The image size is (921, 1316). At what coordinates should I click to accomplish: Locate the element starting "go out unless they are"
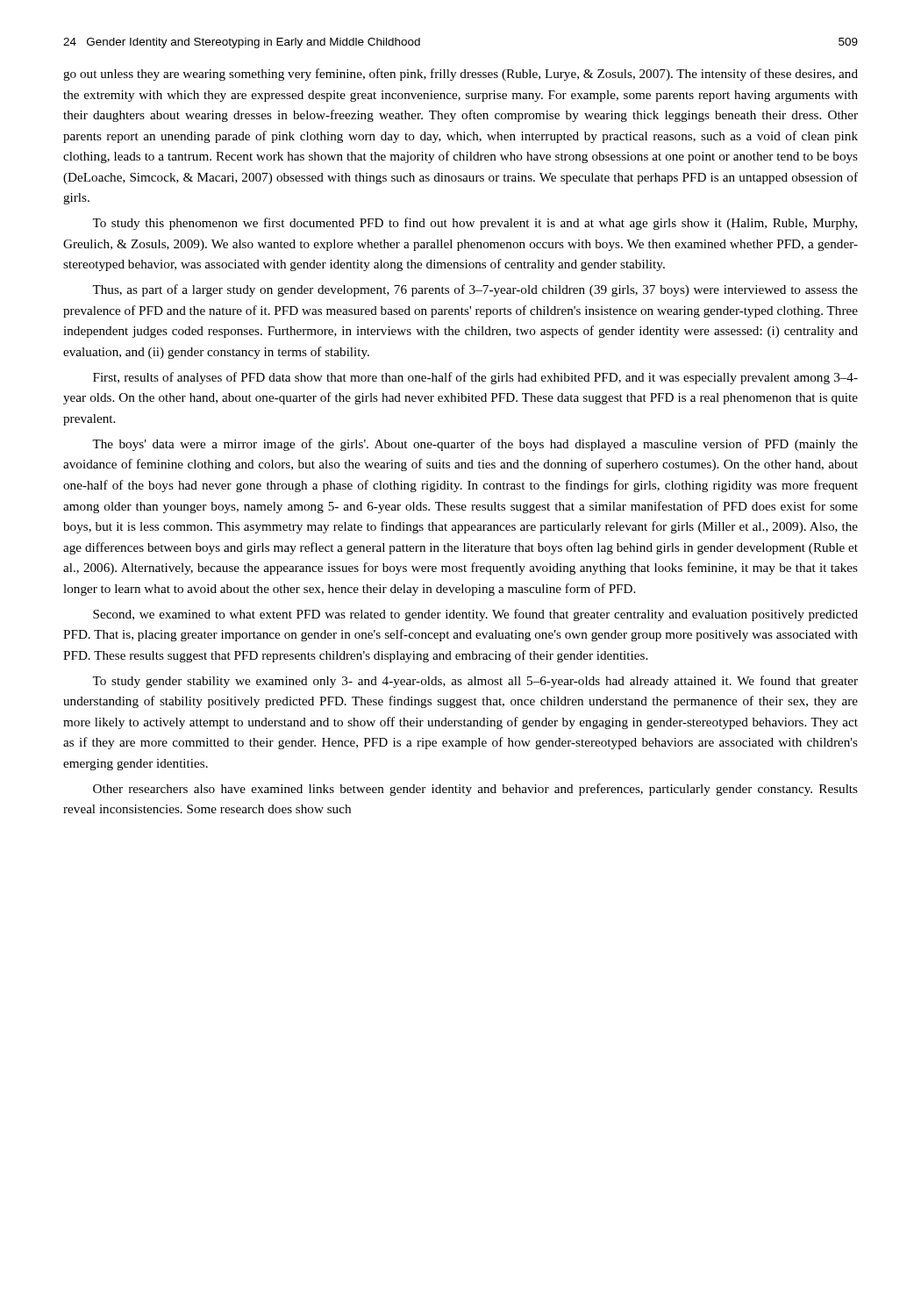tap(460, 136)
